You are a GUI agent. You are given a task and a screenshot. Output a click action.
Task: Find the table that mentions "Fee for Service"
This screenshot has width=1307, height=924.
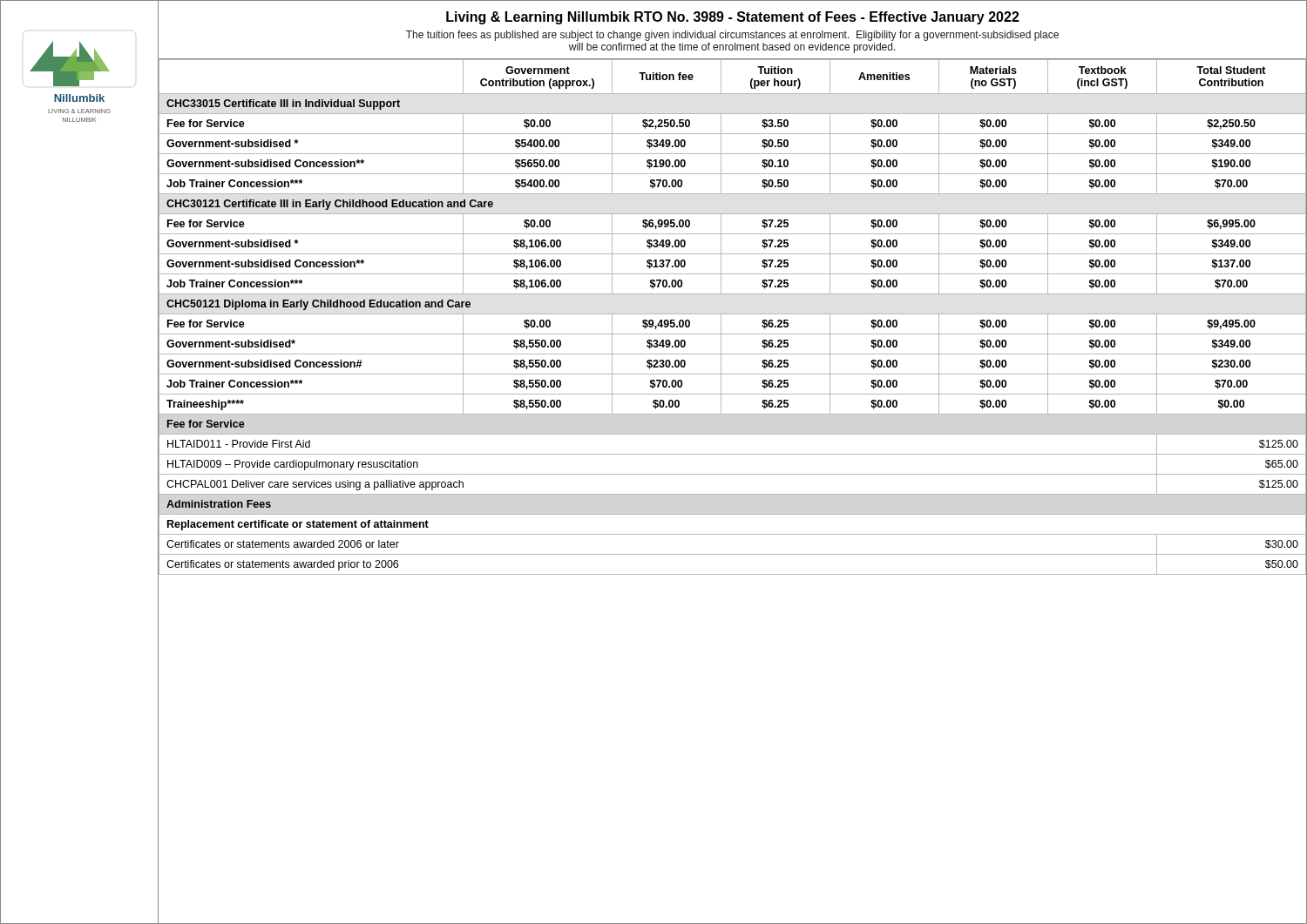click(x=732, y=317)
